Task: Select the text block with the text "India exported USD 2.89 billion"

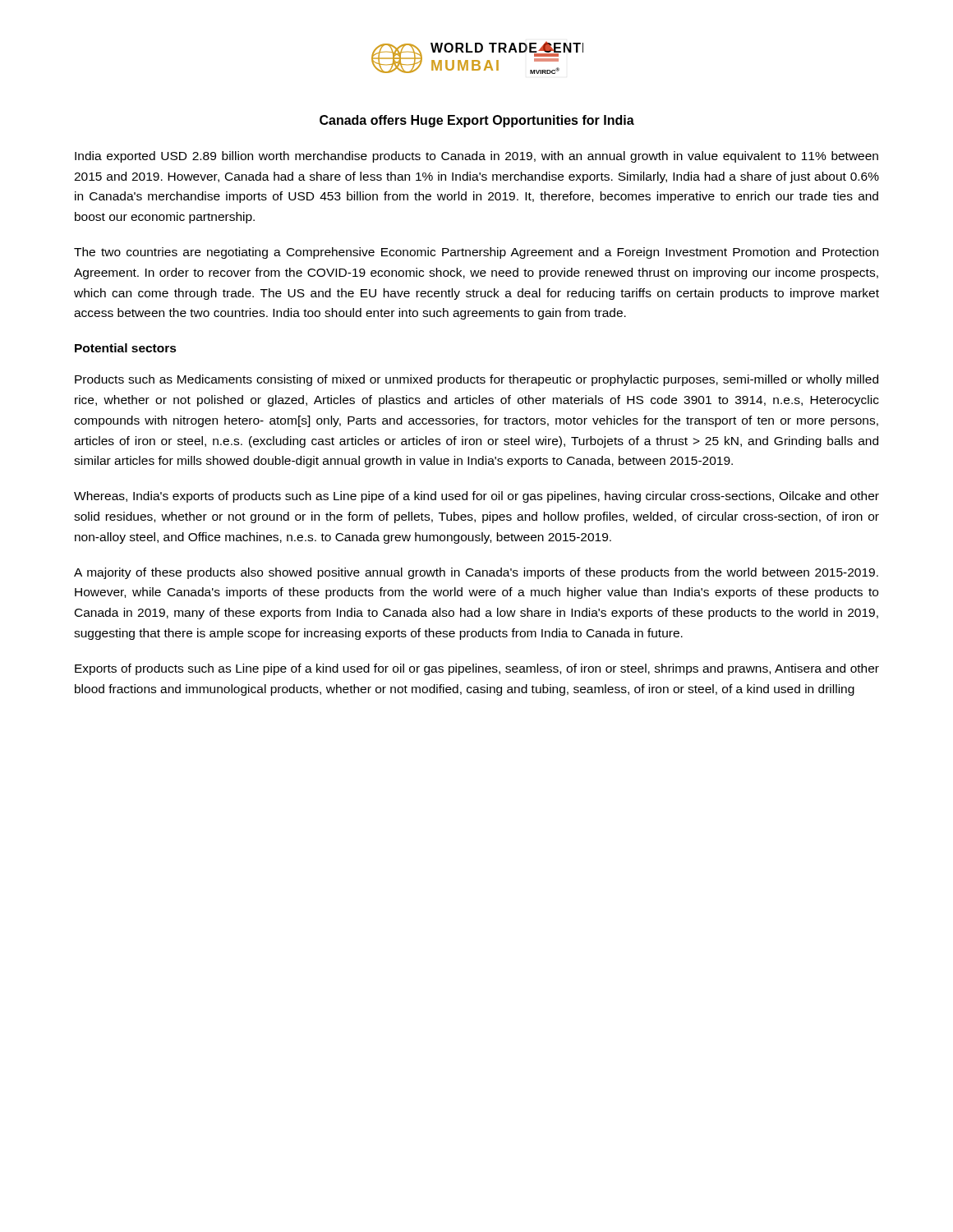Action: pos(476,186)
